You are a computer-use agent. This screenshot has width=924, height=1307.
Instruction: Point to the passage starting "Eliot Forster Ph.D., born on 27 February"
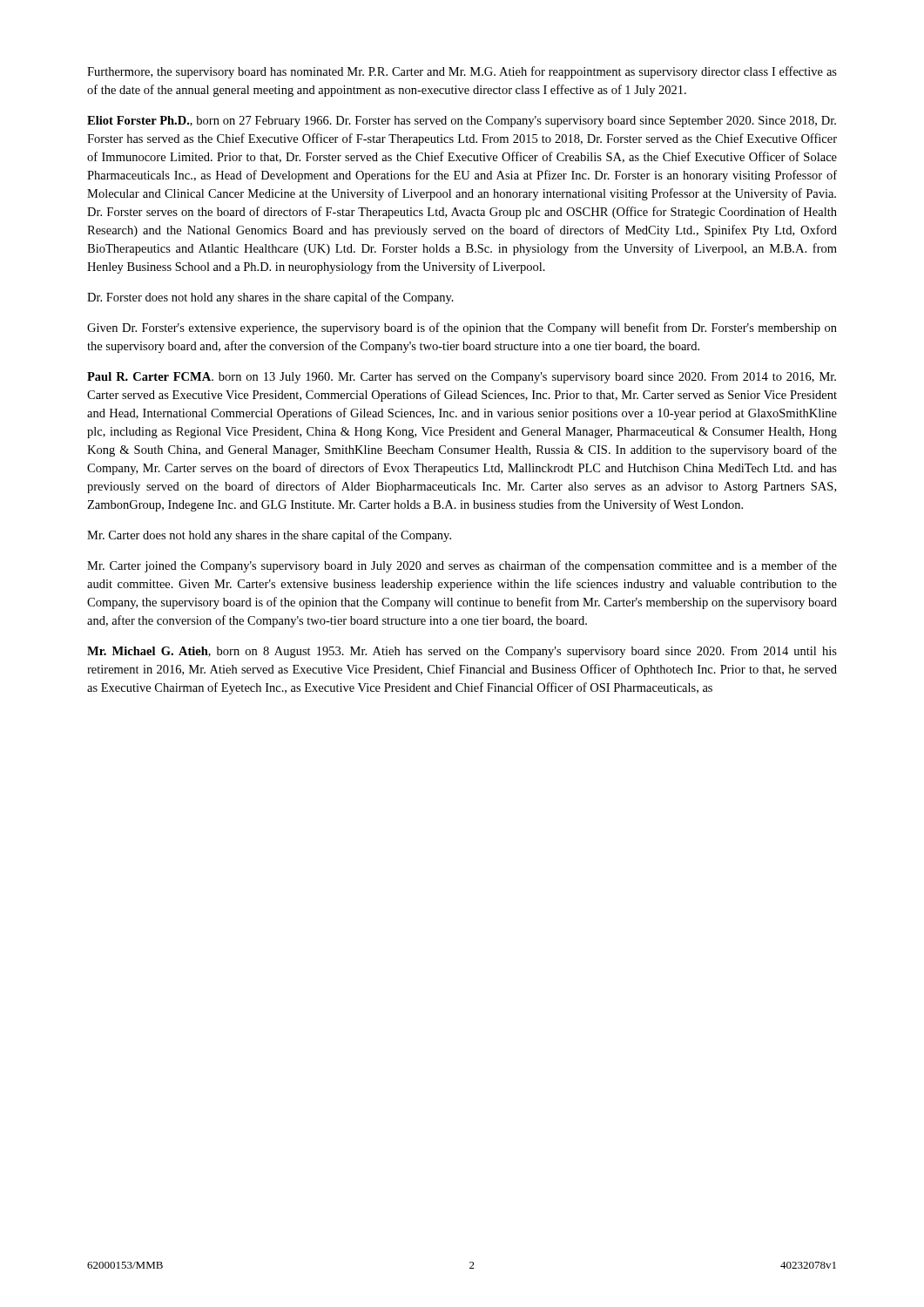462,194
